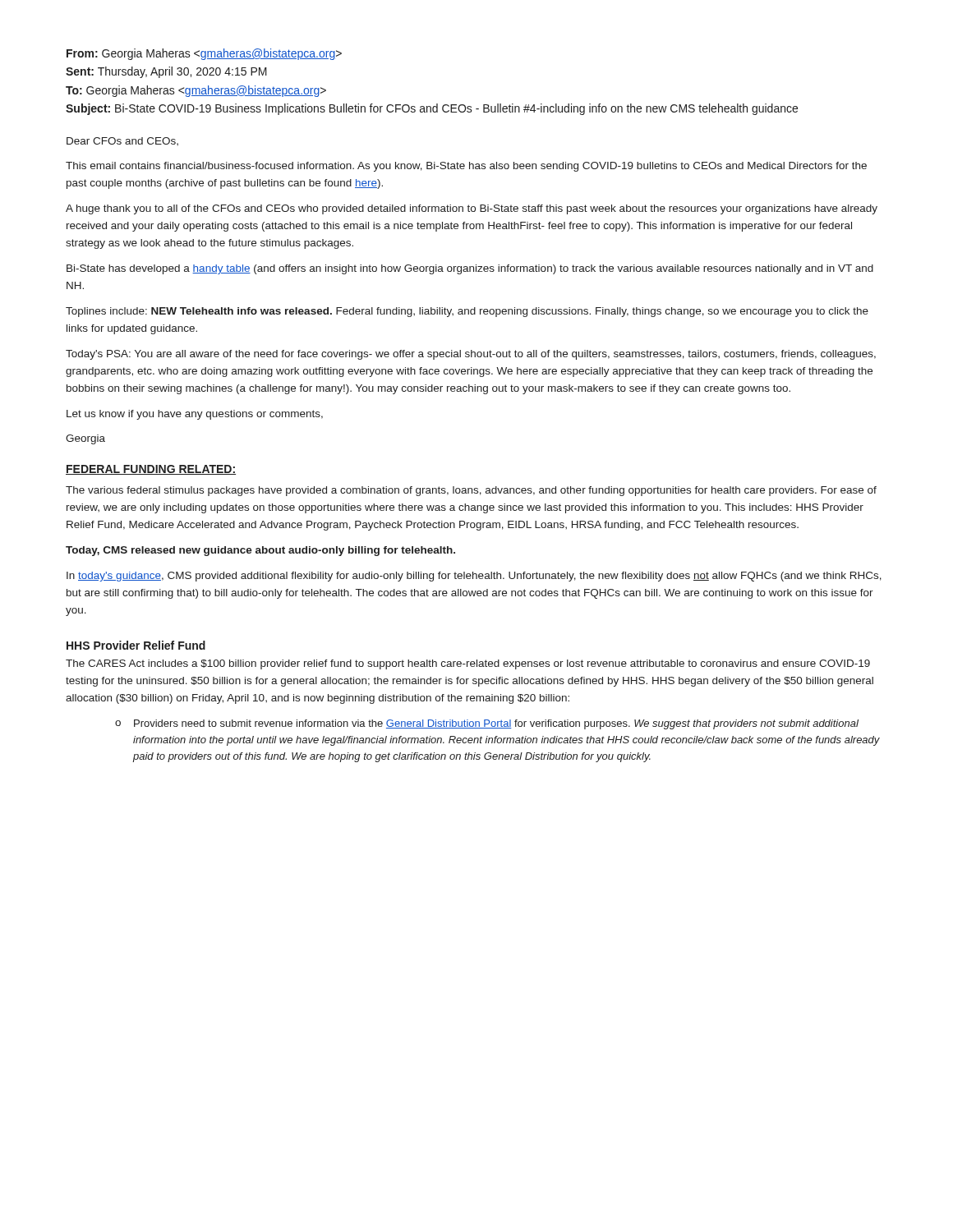
Task: Locate the region starting "Toplines include: NEW Telehealth info was released."
Action: [467, 319]
